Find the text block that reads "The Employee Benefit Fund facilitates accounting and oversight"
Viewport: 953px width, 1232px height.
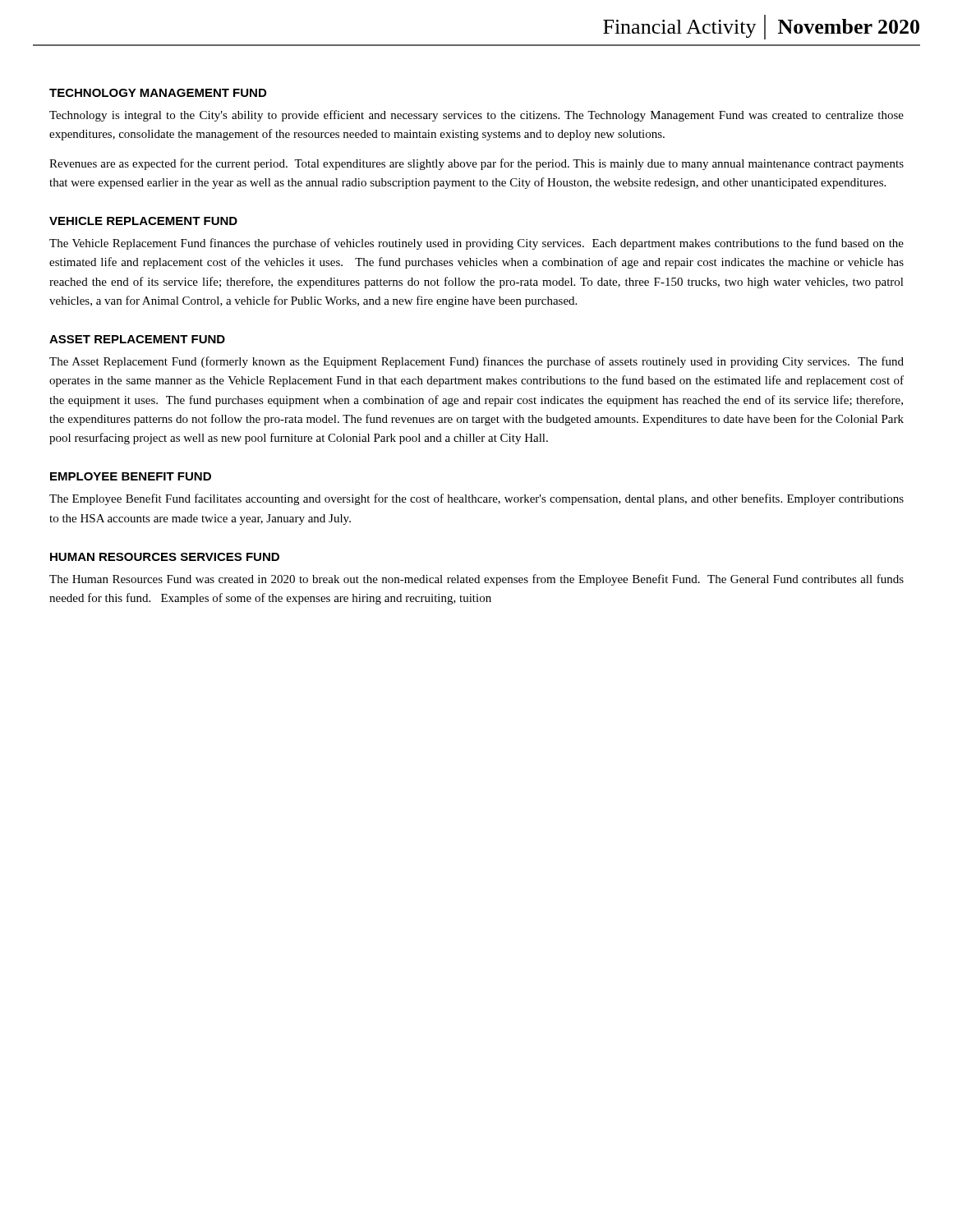pos(476,508)
